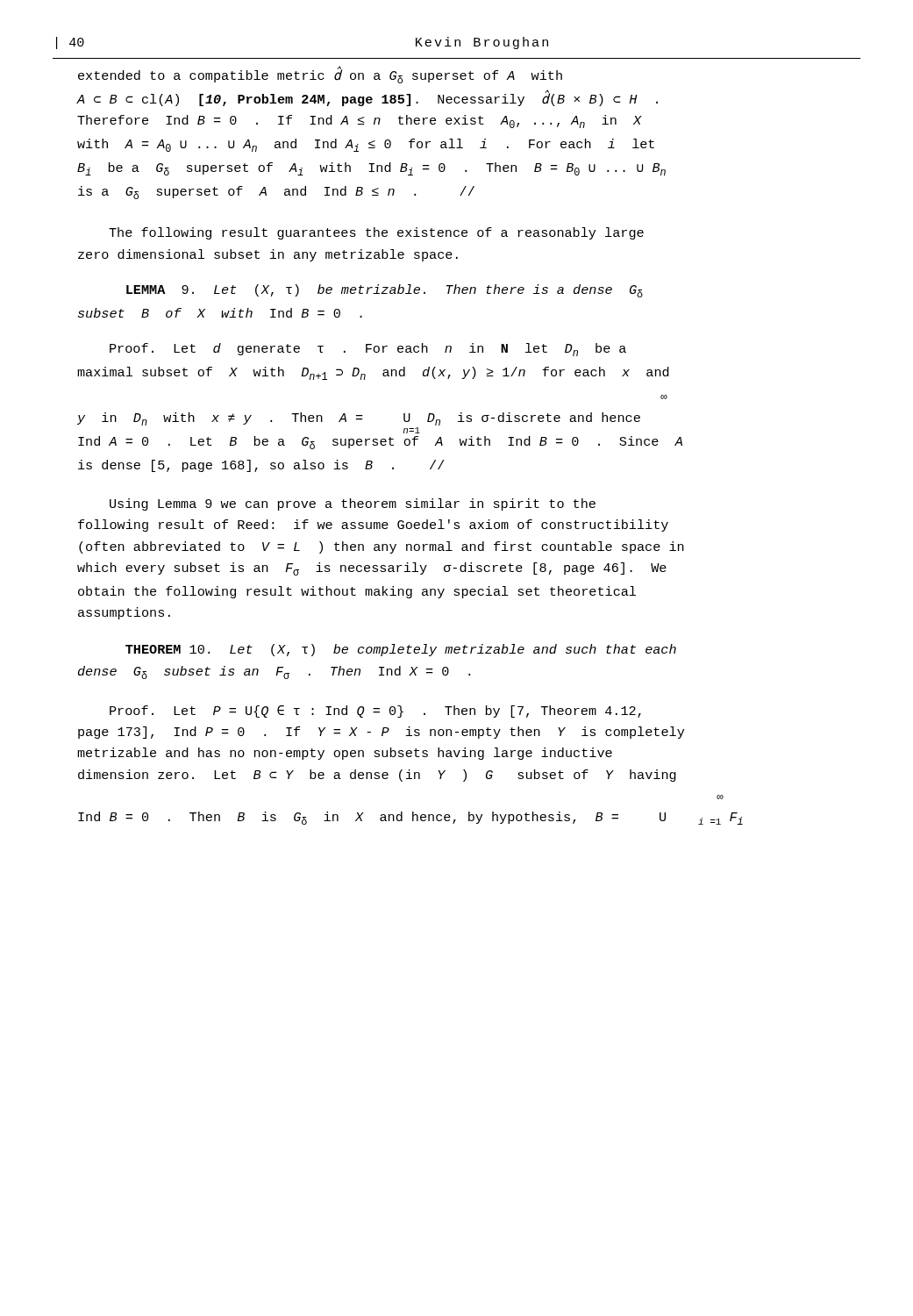The width and height of the screenshot is (913, 1316).
Task: Point to the region starting "THEOREM 10. Let (X, τ)"
Action: (377, 662)
